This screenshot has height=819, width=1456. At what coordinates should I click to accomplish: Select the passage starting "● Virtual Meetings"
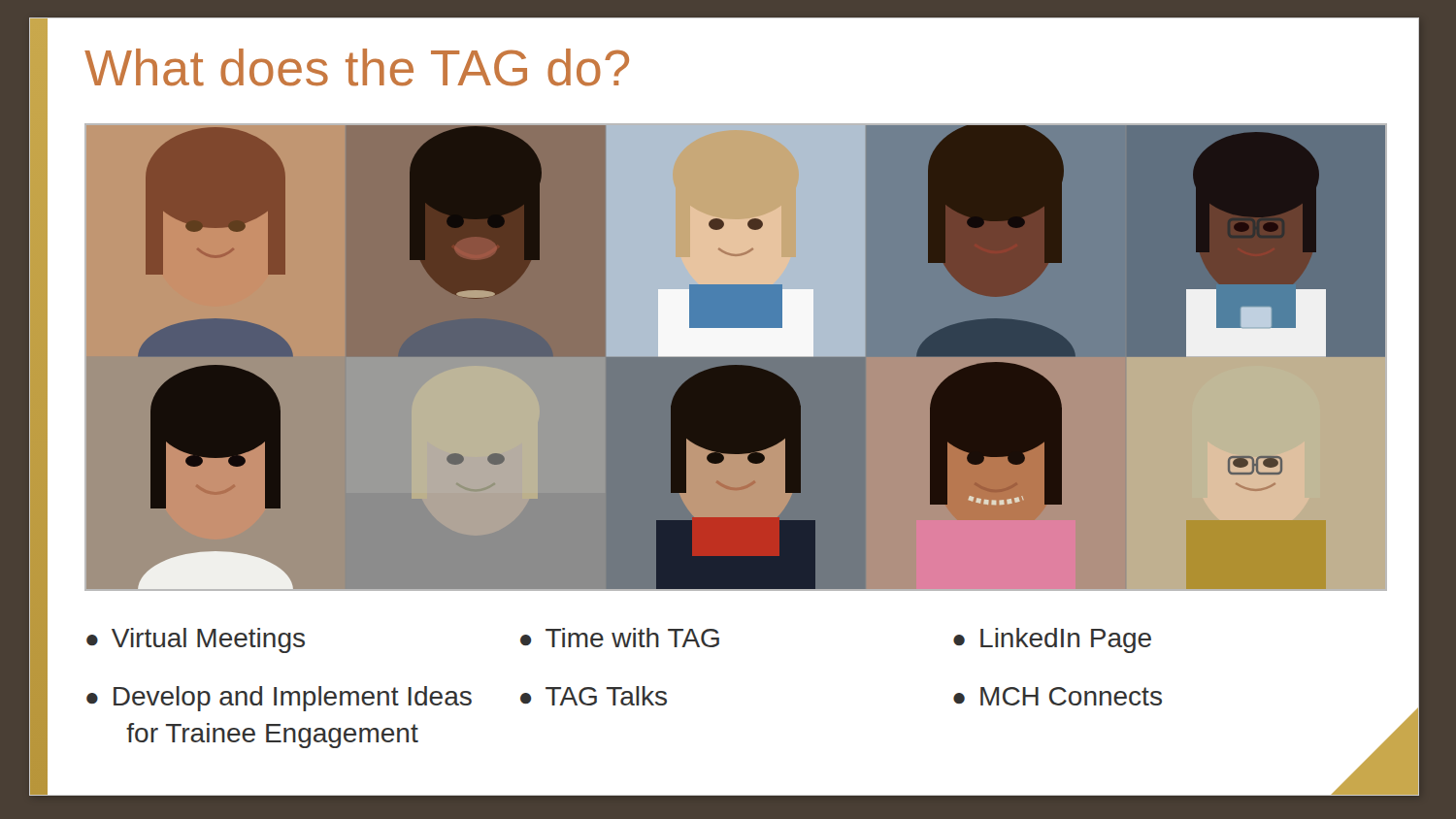[x=195, y=638]
